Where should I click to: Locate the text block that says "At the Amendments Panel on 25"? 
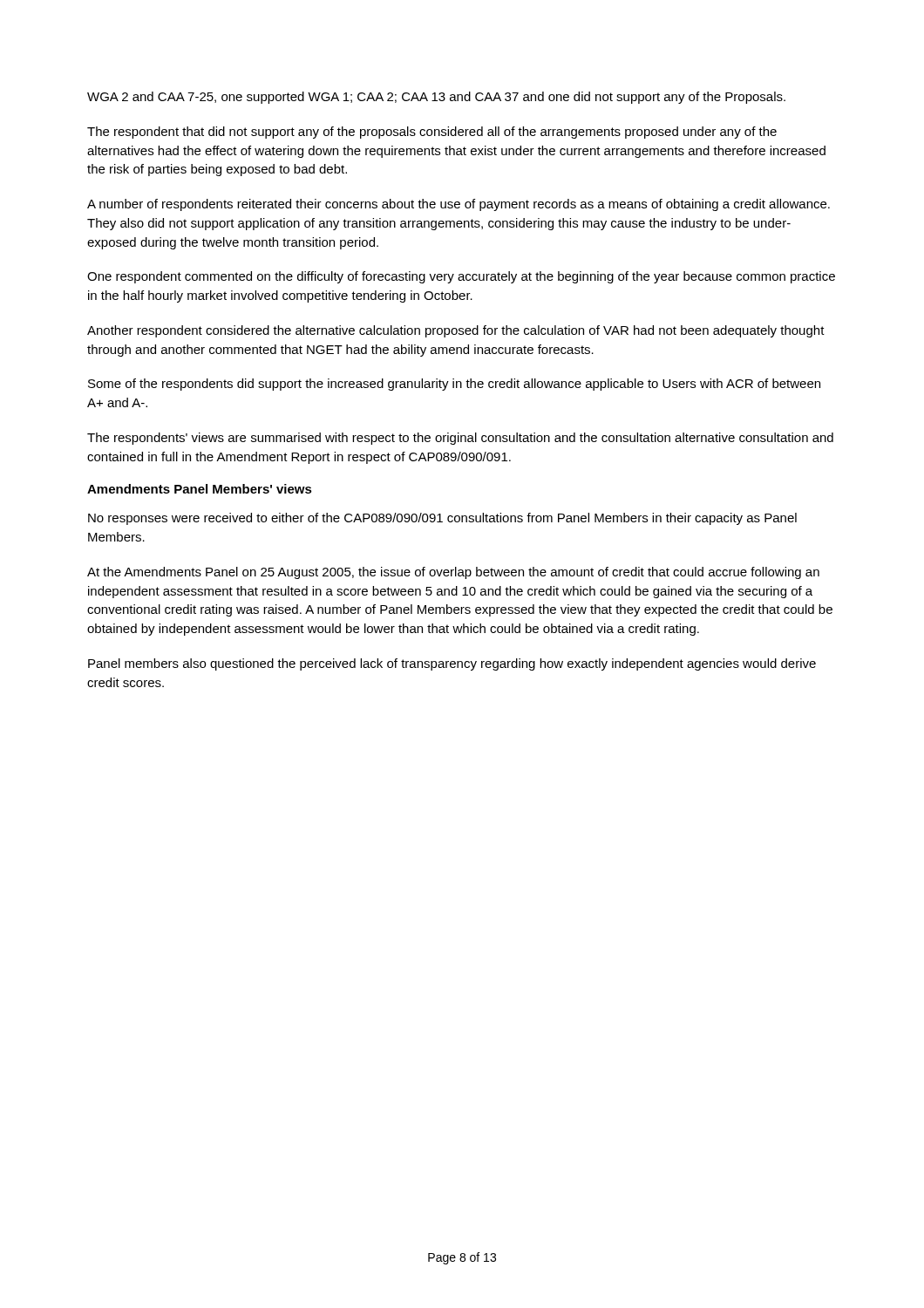click(x=460, y=600)
